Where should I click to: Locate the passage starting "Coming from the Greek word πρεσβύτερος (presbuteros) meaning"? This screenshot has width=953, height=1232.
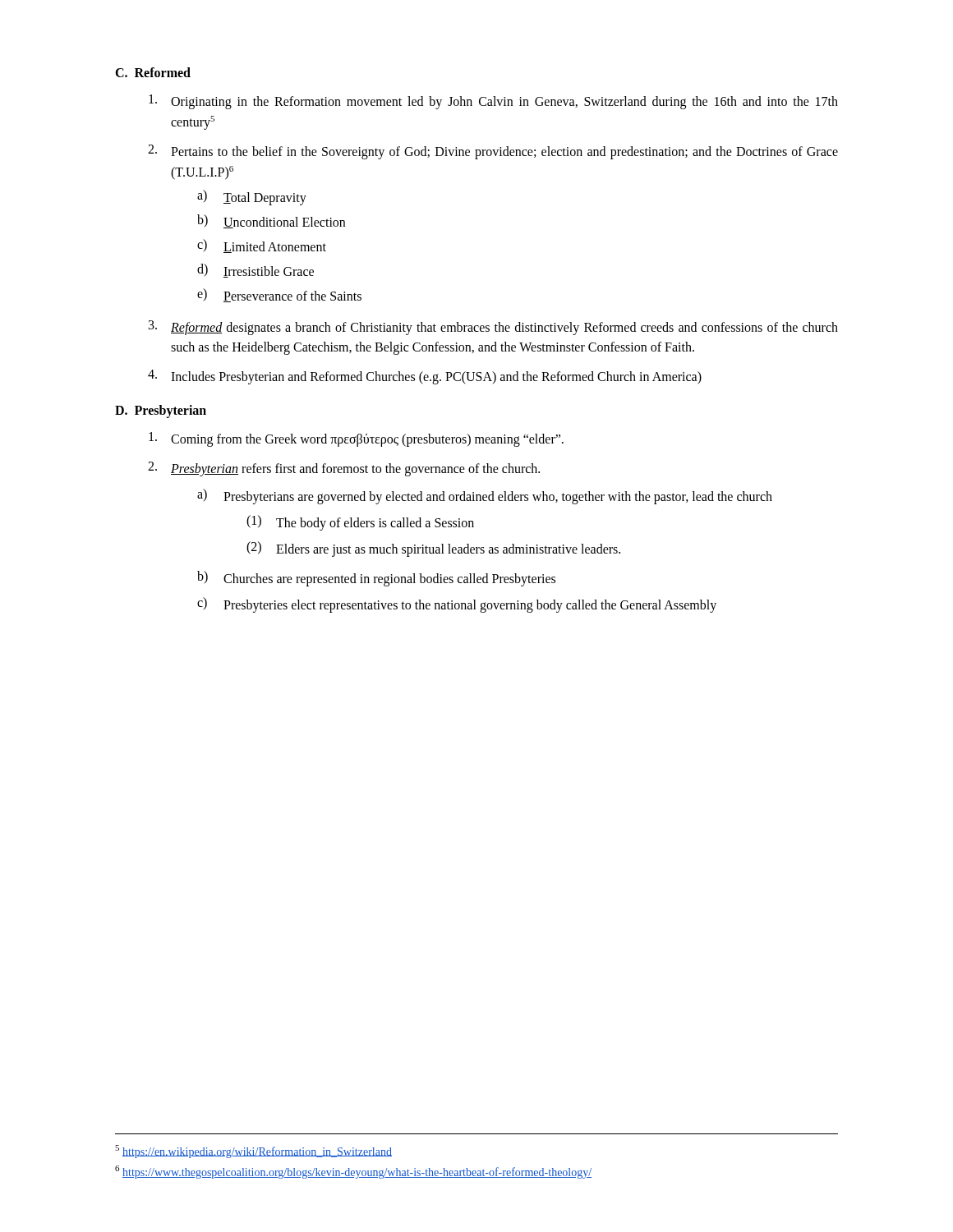click(x=493, y=439)
